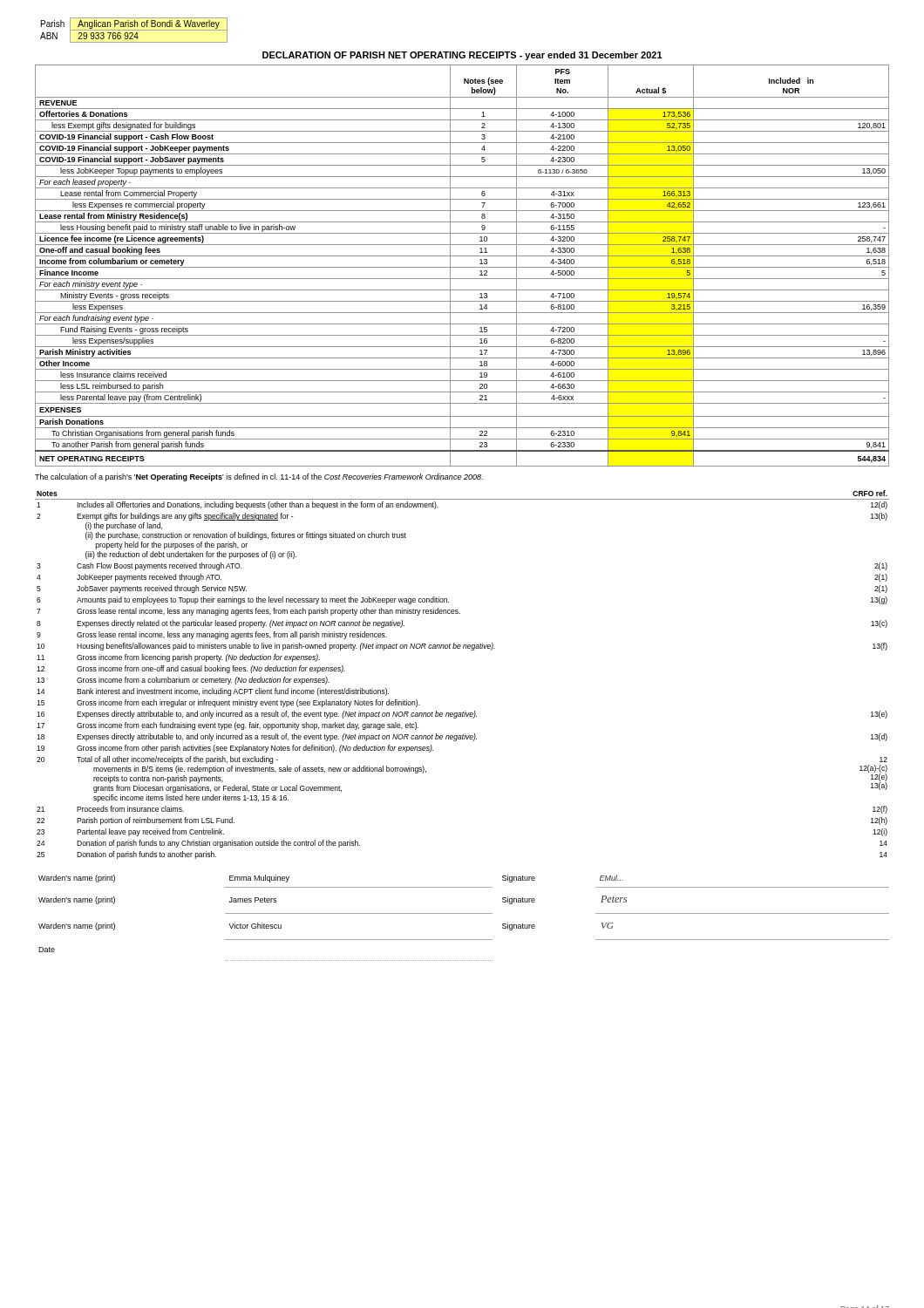Locate the table with the text "less Parental leave pay"

pyautogui.click(x=462, y=266)
